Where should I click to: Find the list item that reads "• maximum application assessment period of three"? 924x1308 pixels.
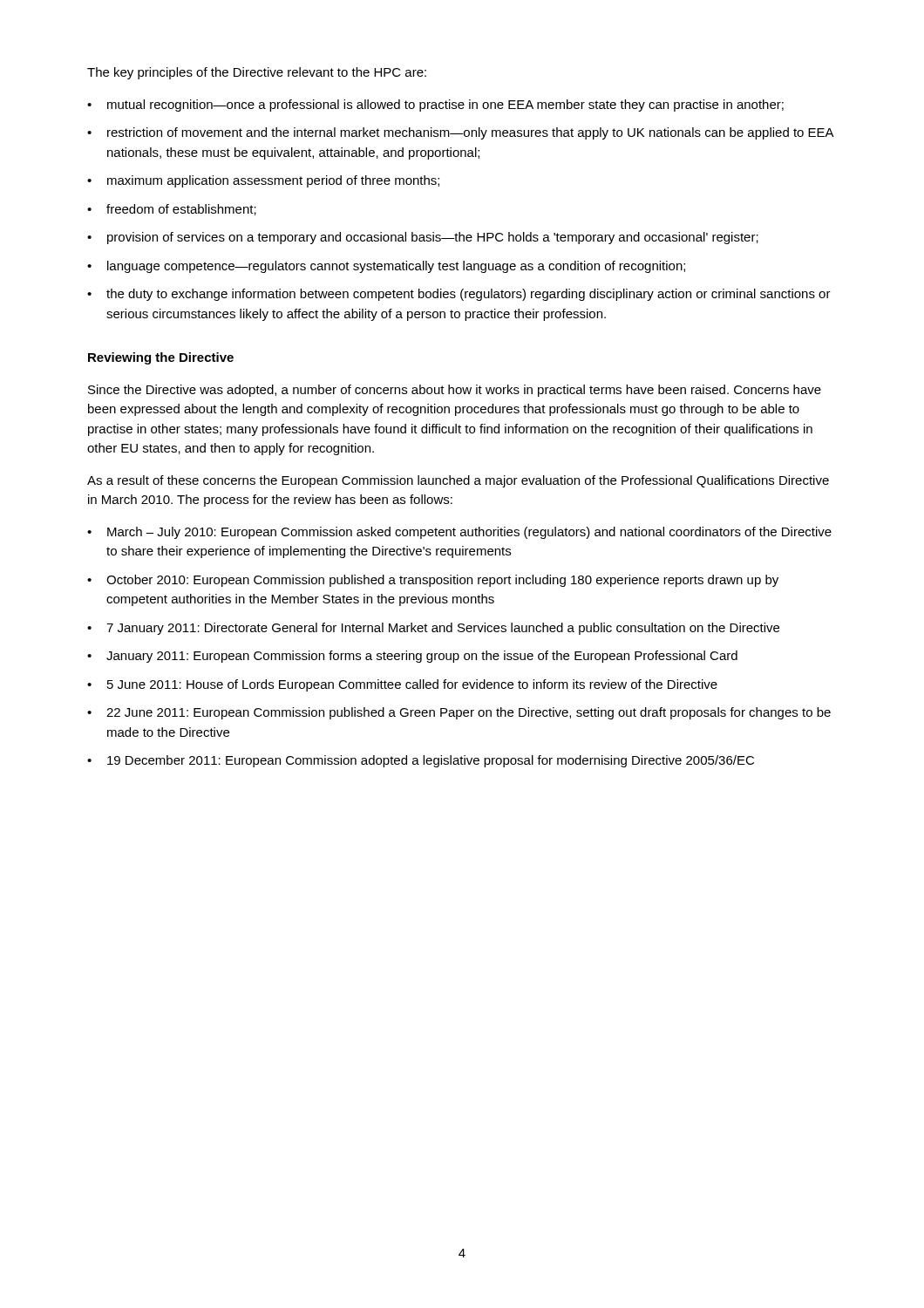coord(263,181)
